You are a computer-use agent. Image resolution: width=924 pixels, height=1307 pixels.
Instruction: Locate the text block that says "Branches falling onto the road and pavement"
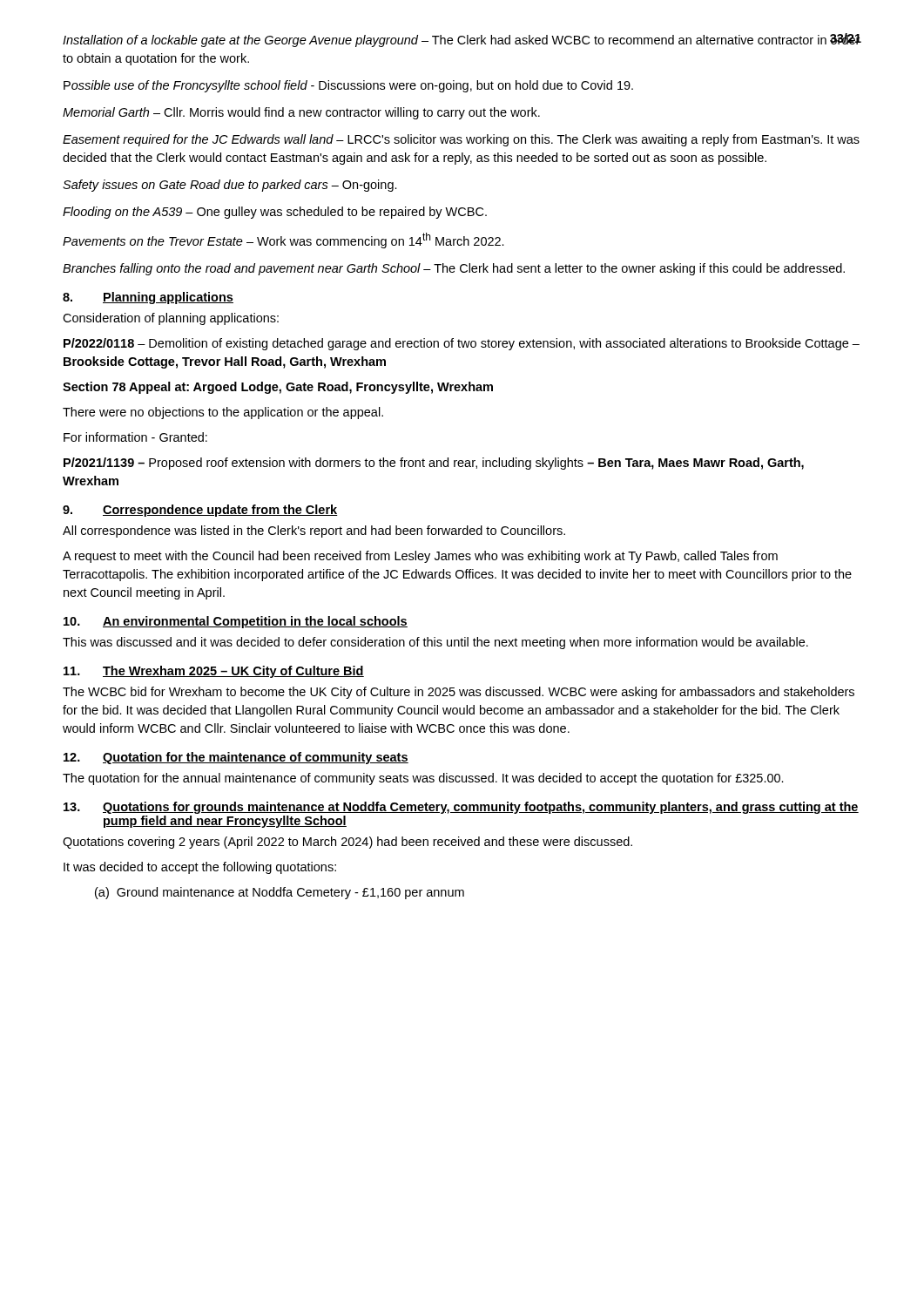(454, 268)
